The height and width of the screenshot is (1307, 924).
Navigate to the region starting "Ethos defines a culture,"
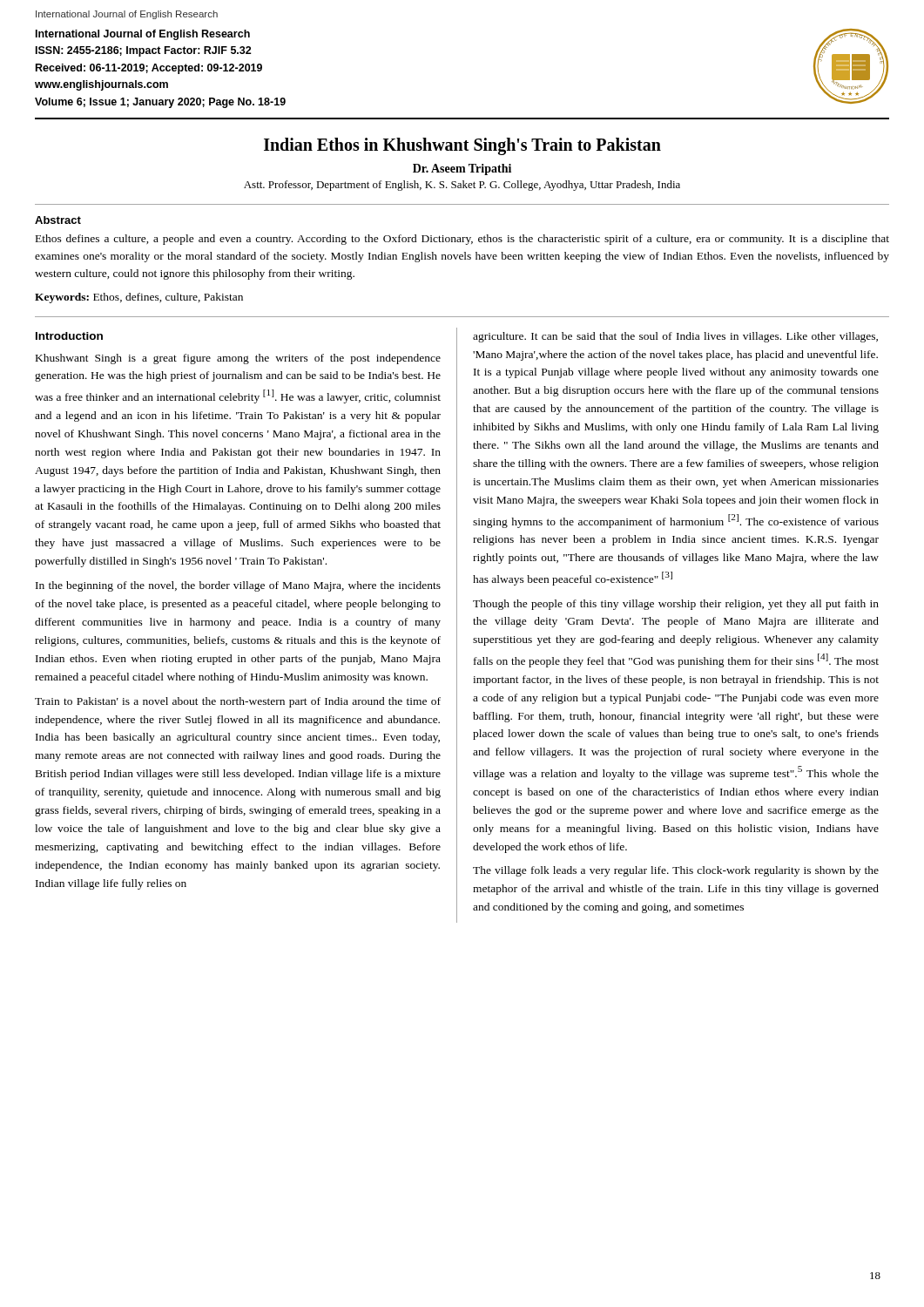click(x=462, y=256)
